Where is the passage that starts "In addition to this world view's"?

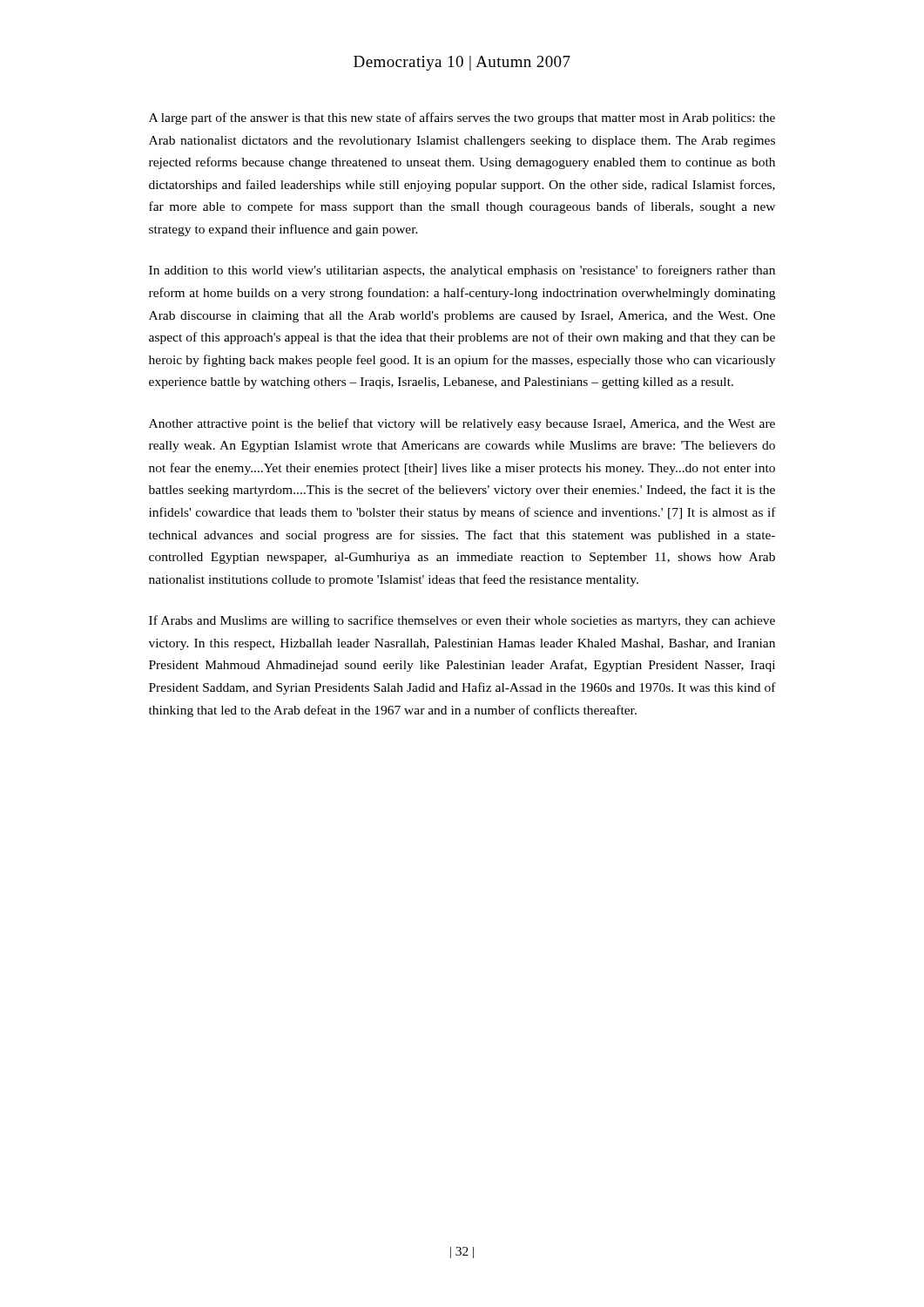(462, 326)
